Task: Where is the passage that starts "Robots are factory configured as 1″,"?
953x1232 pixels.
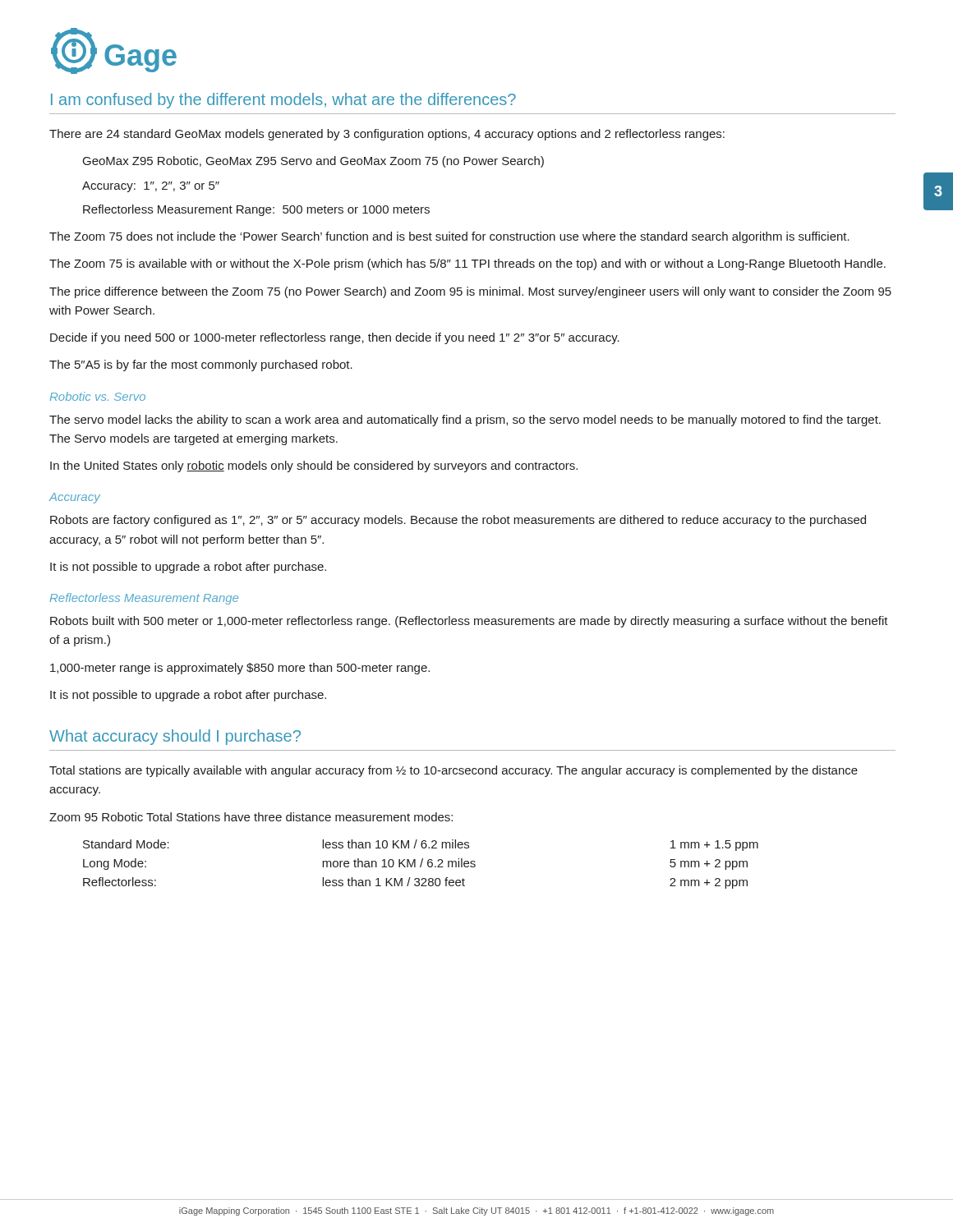Action: [x=472, y=529]
